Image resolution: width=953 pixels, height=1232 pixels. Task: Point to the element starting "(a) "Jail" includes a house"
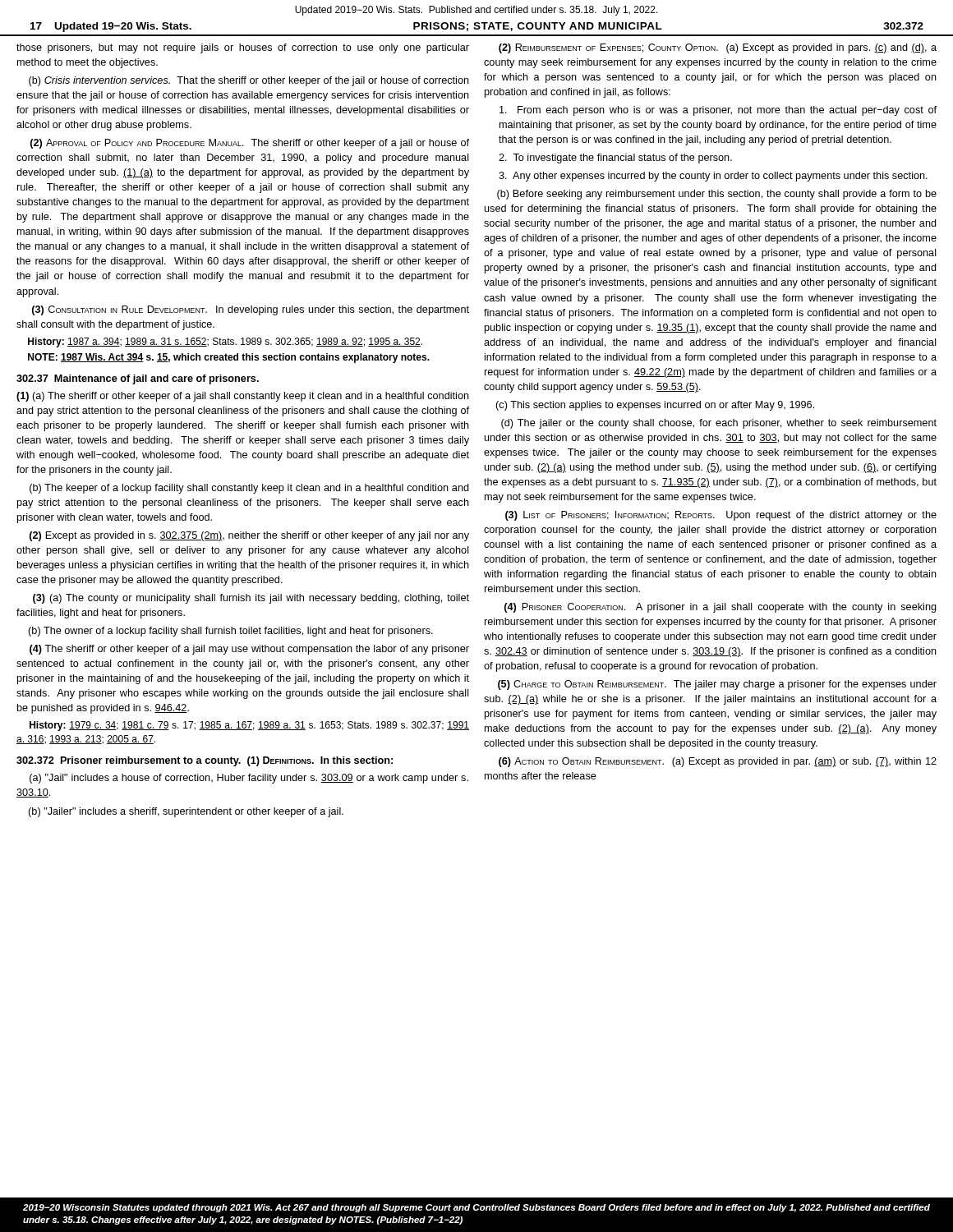pyautogui.click(x=243, y=786)
